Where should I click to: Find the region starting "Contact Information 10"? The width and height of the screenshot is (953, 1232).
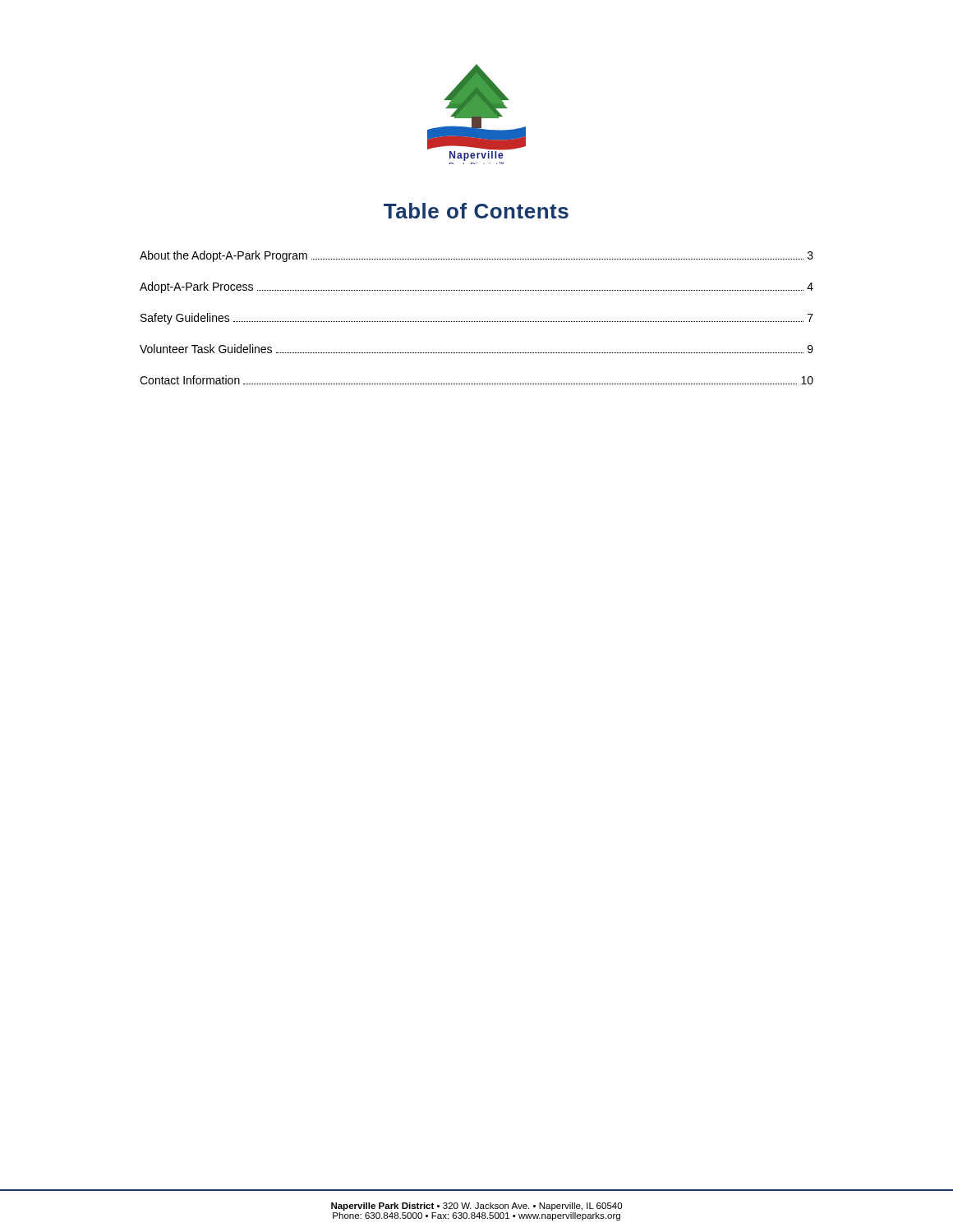tap(476, 380)
